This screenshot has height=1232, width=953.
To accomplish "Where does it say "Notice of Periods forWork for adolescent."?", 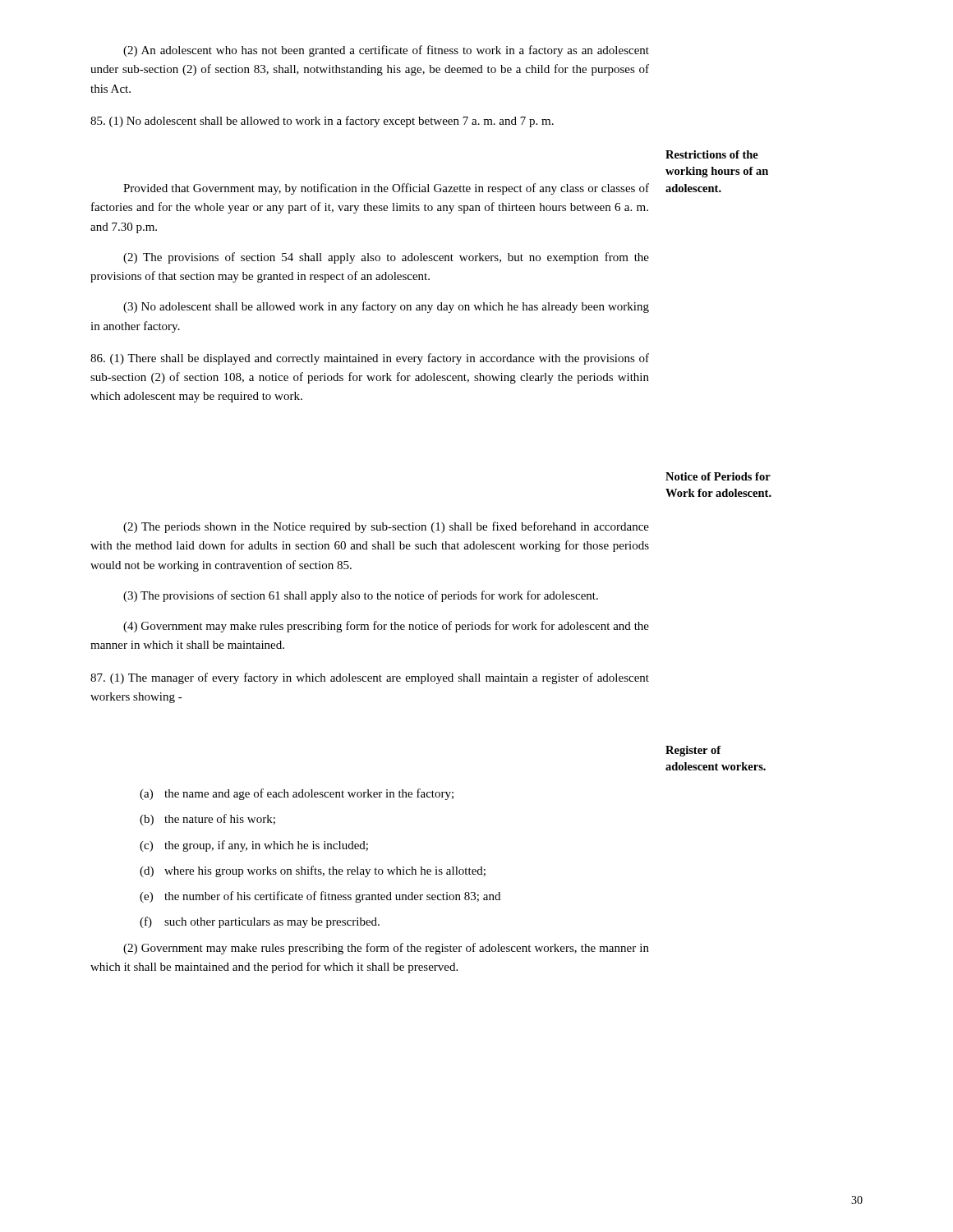I will pyautogui.click(x=718, y=485).
